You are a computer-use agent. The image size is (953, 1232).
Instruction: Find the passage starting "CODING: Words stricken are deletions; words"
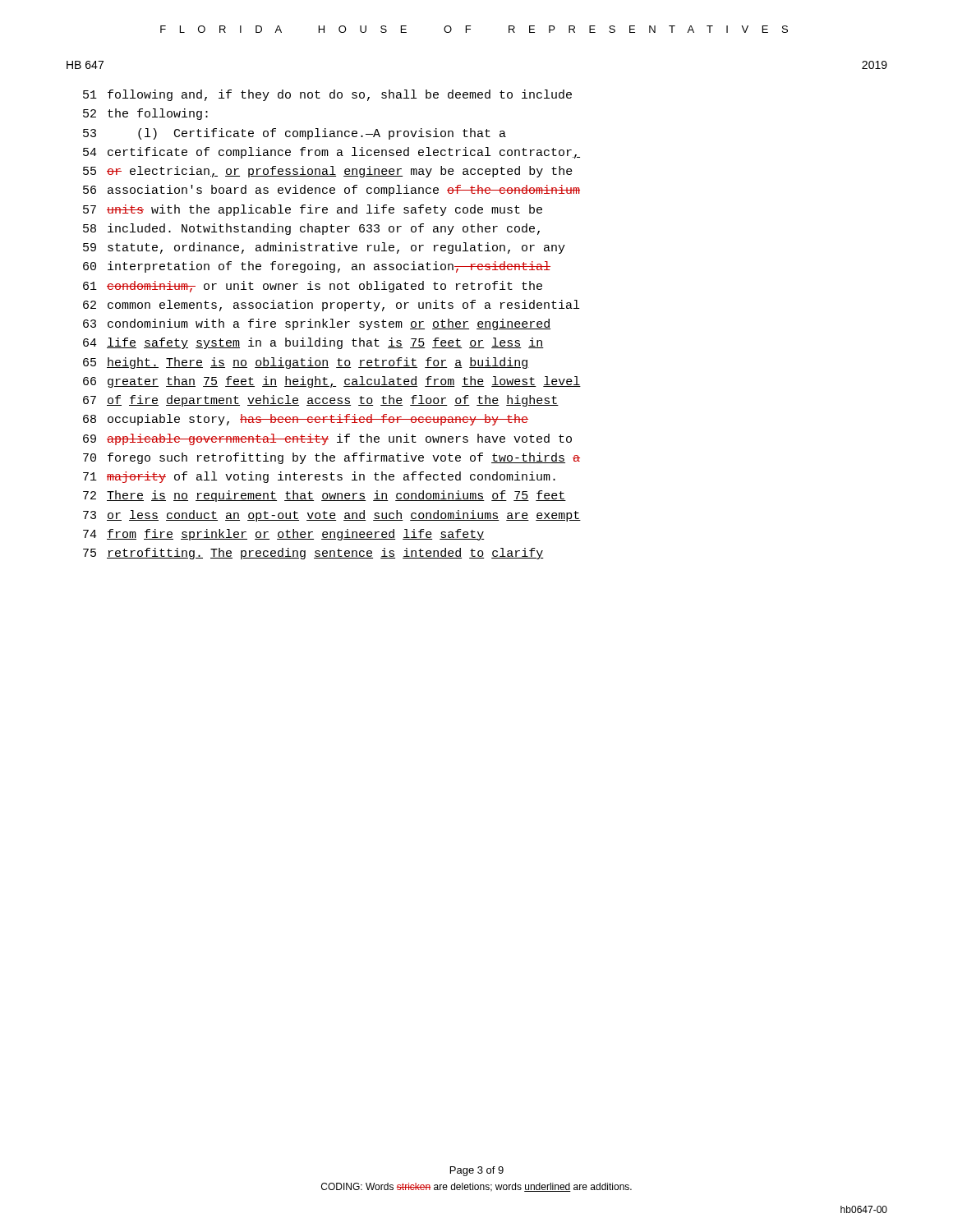point(476,1187)
